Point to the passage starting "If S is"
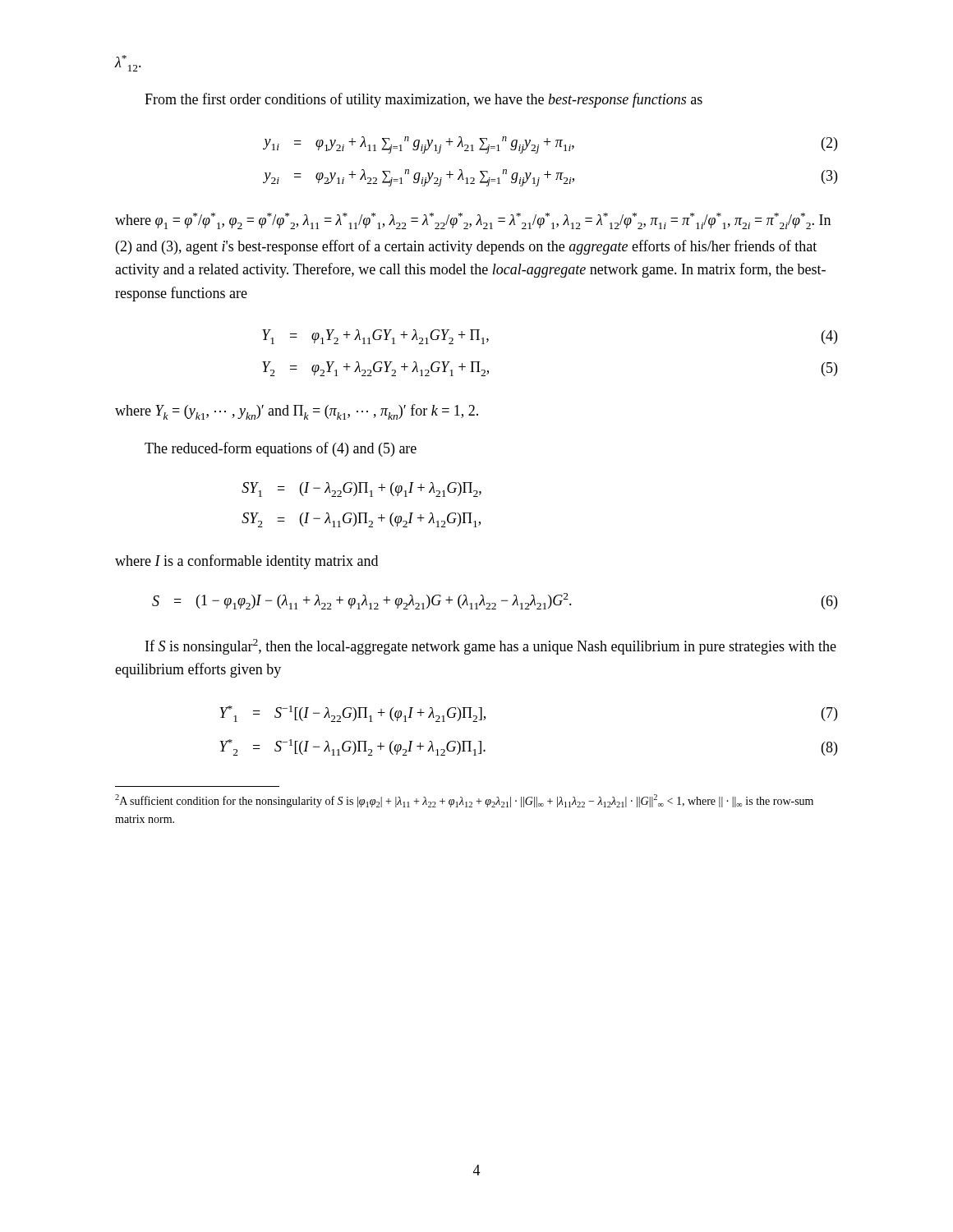953x1232 pixels. [476, 657]
